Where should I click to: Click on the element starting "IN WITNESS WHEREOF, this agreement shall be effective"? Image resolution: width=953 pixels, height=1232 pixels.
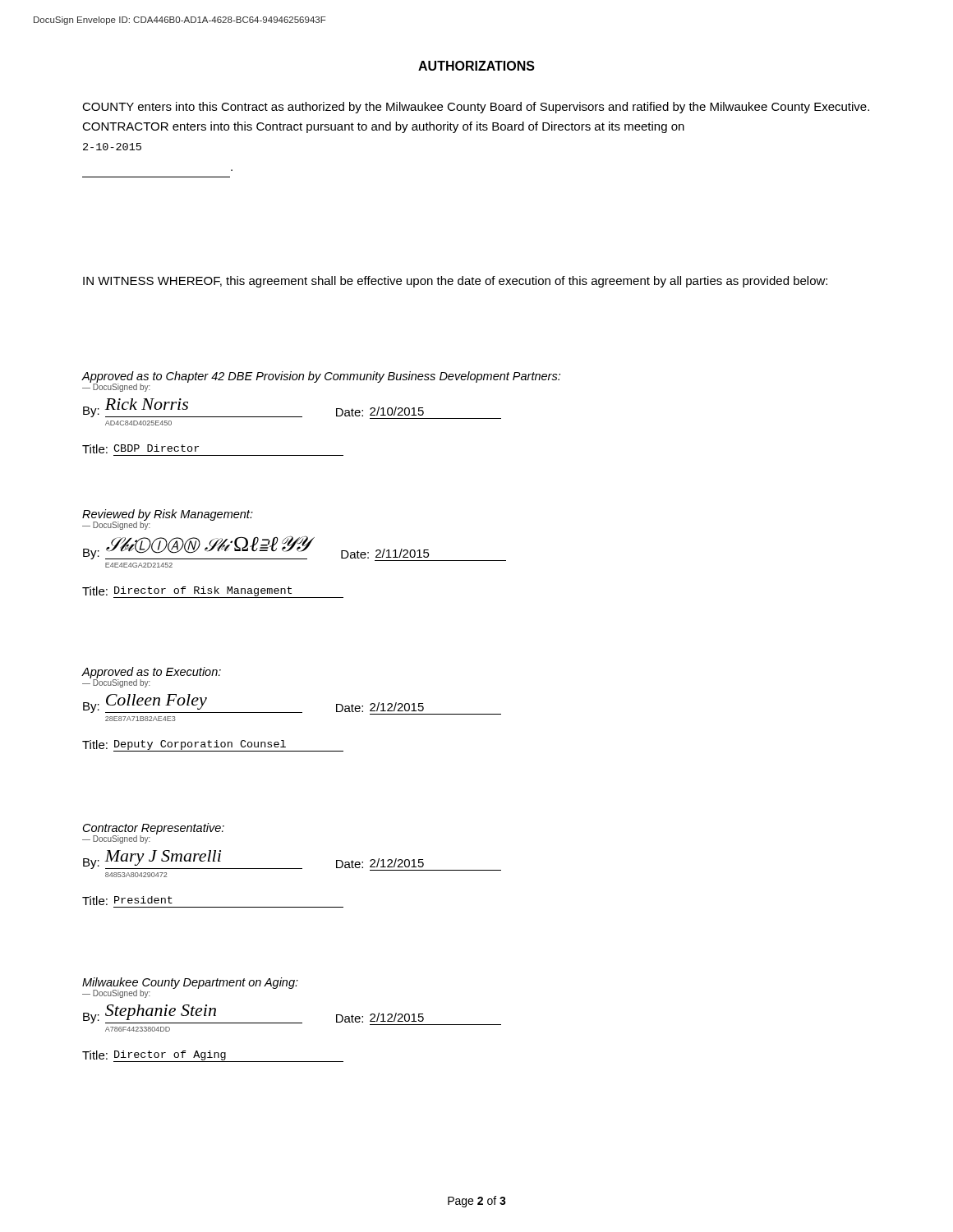[455, 280]
